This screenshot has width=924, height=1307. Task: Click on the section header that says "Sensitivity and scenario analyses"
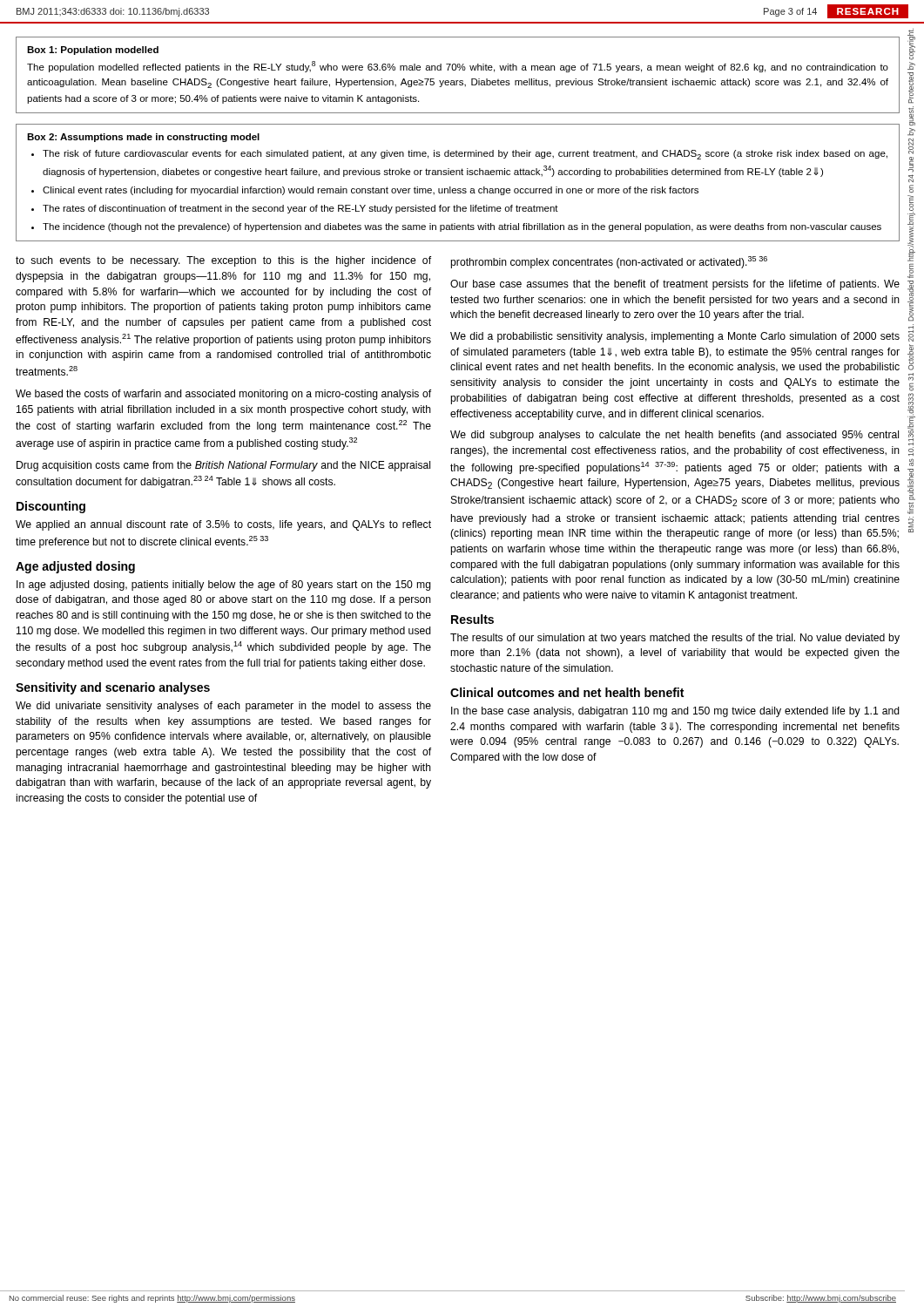(113, 687)
